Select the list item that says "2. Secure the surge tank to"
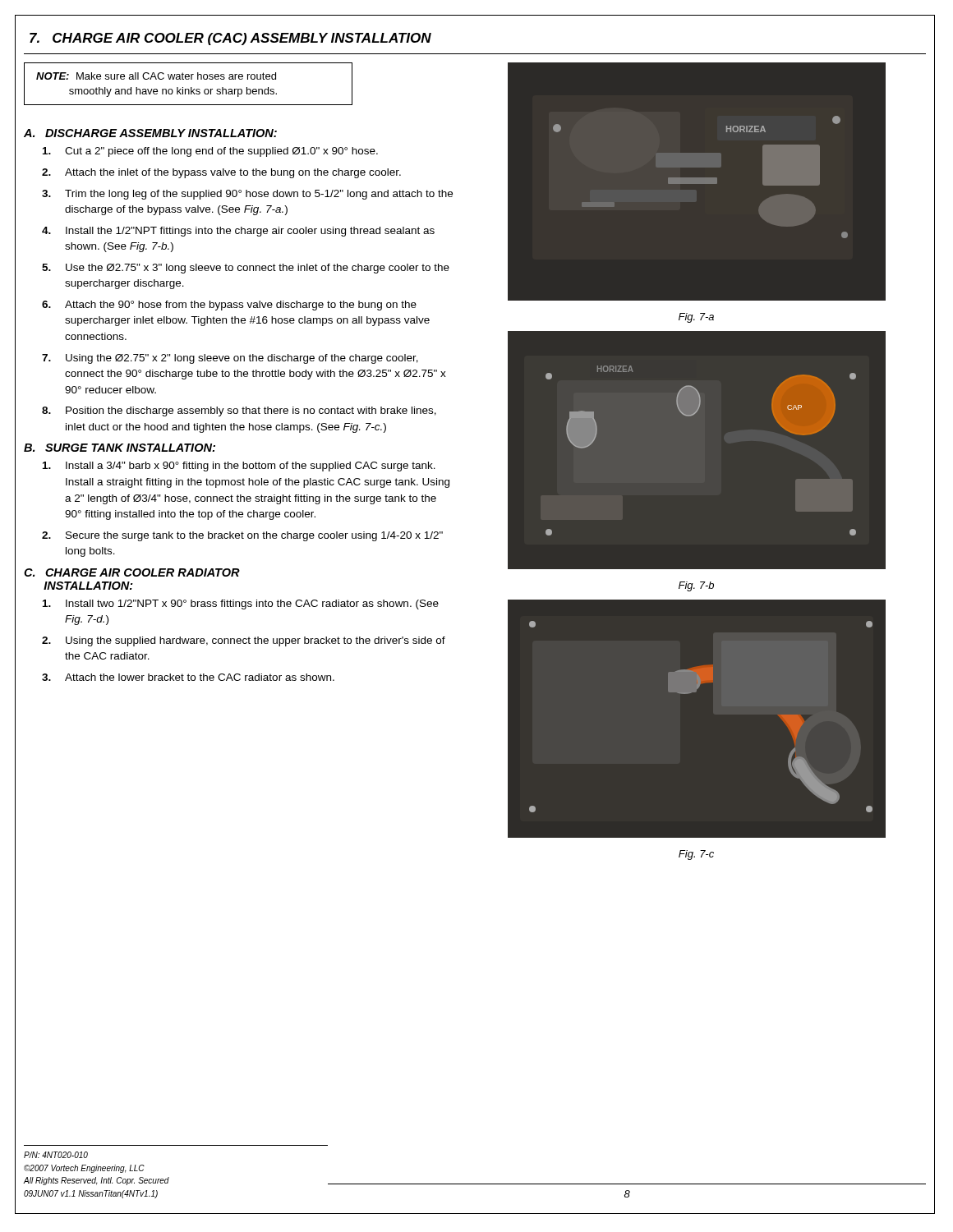The height and width of the screenshot is (1232, 953). (249, 543)
